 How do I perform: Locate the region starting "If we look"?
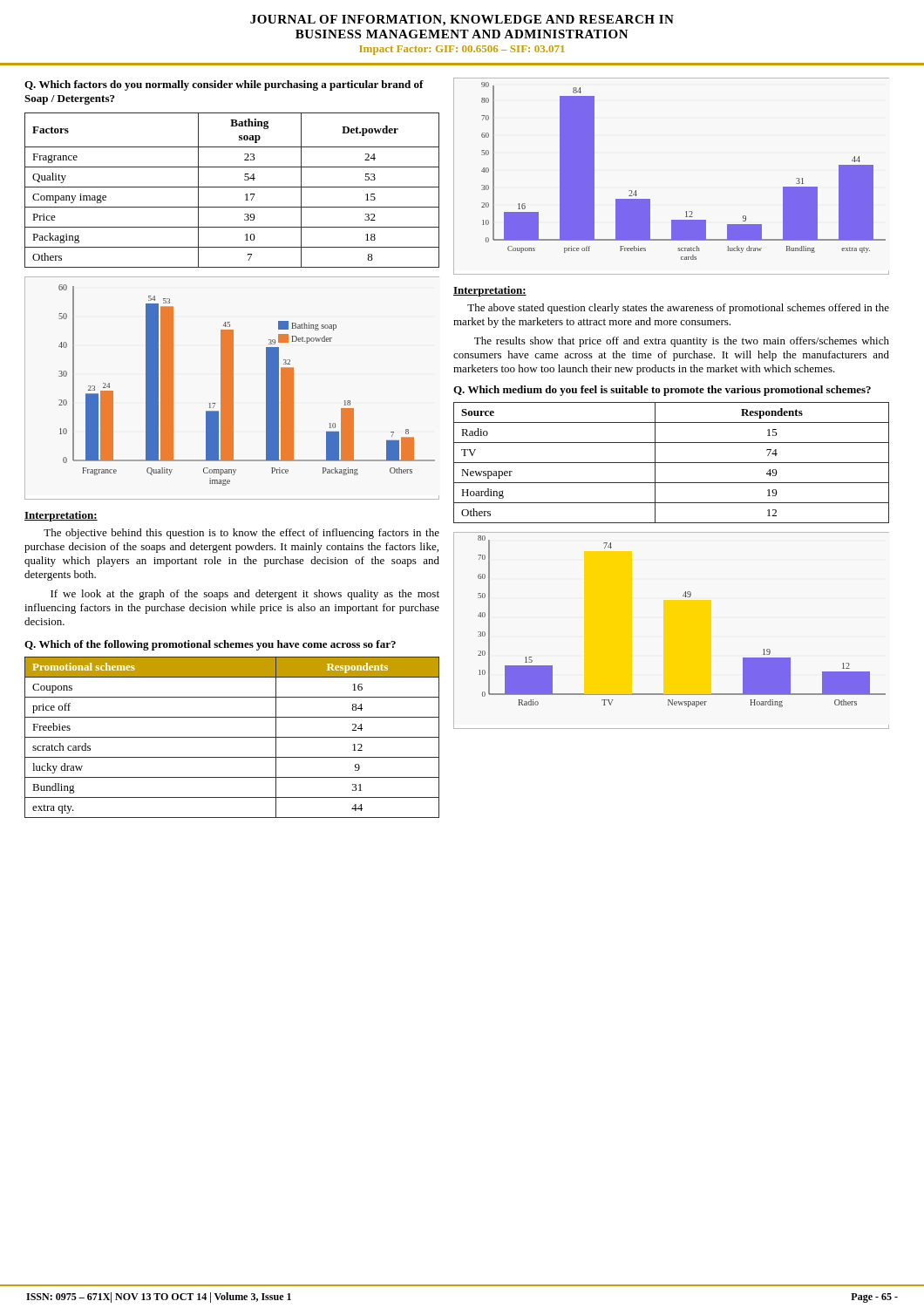click(232, 607)
